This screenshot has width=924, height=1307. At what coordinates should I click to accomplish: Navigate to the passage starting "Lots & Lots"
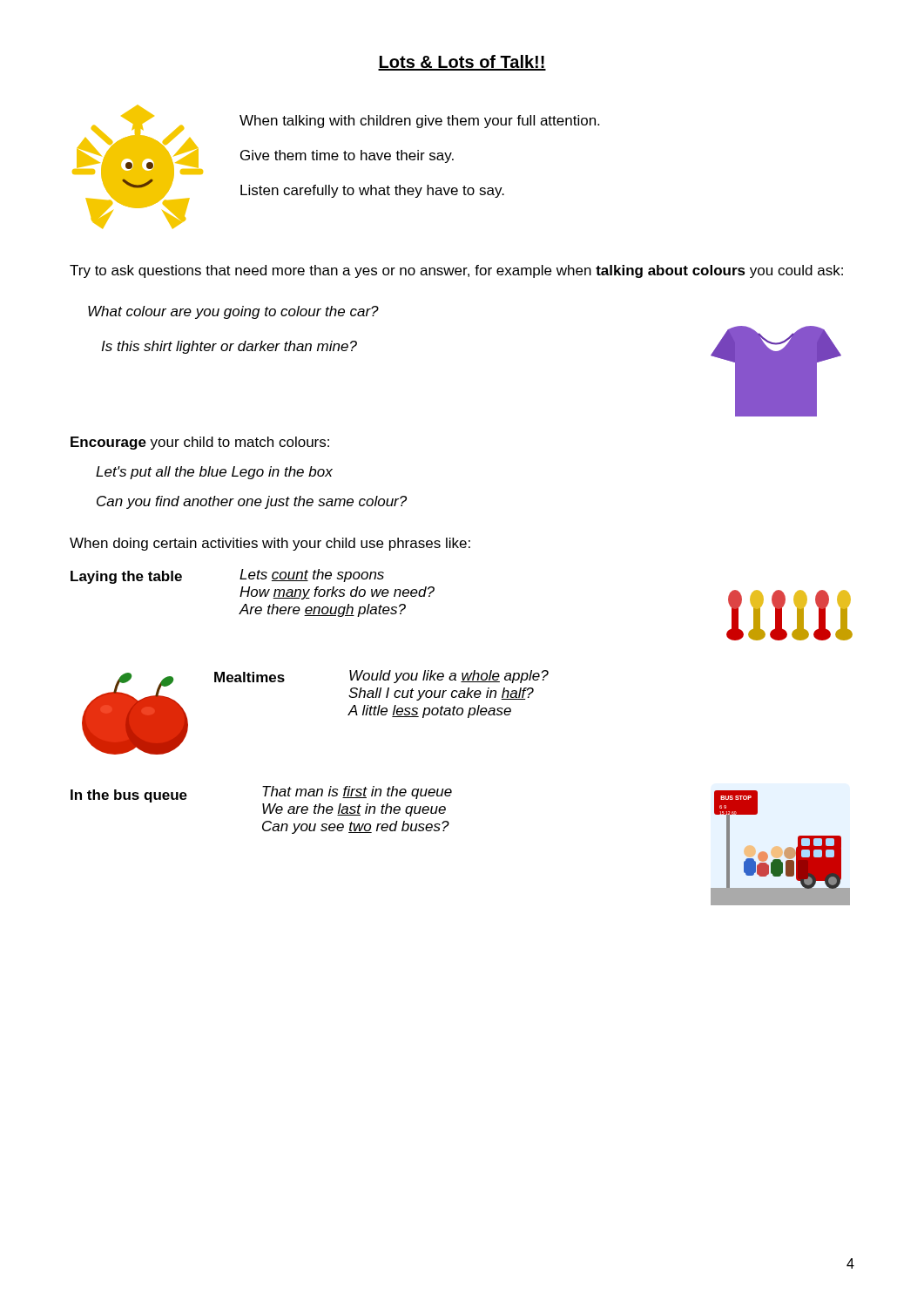pos(462,62)
